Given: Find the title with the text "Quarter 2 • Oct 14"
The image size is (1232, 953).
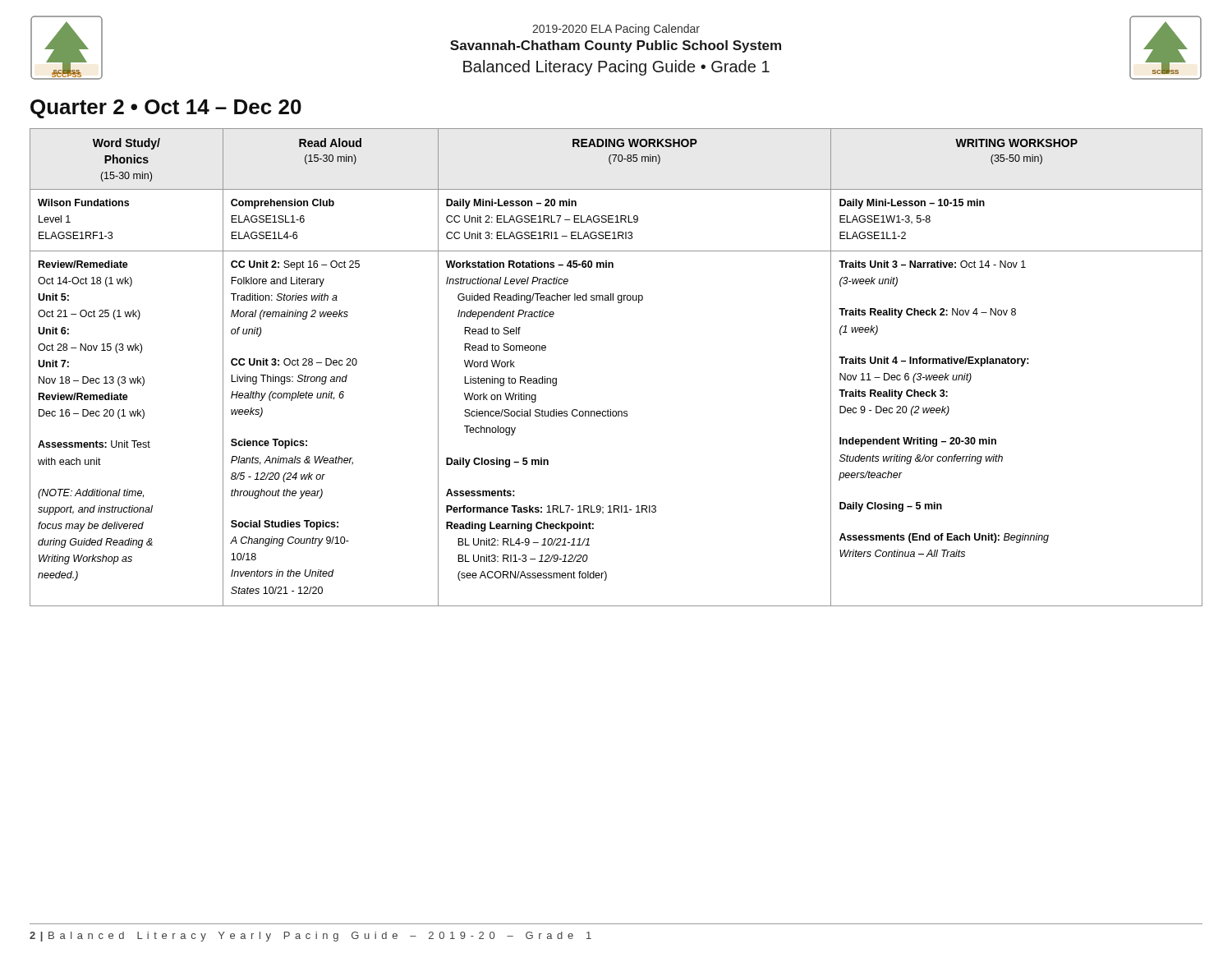Looking at the screenshot, I should (166, 107).
